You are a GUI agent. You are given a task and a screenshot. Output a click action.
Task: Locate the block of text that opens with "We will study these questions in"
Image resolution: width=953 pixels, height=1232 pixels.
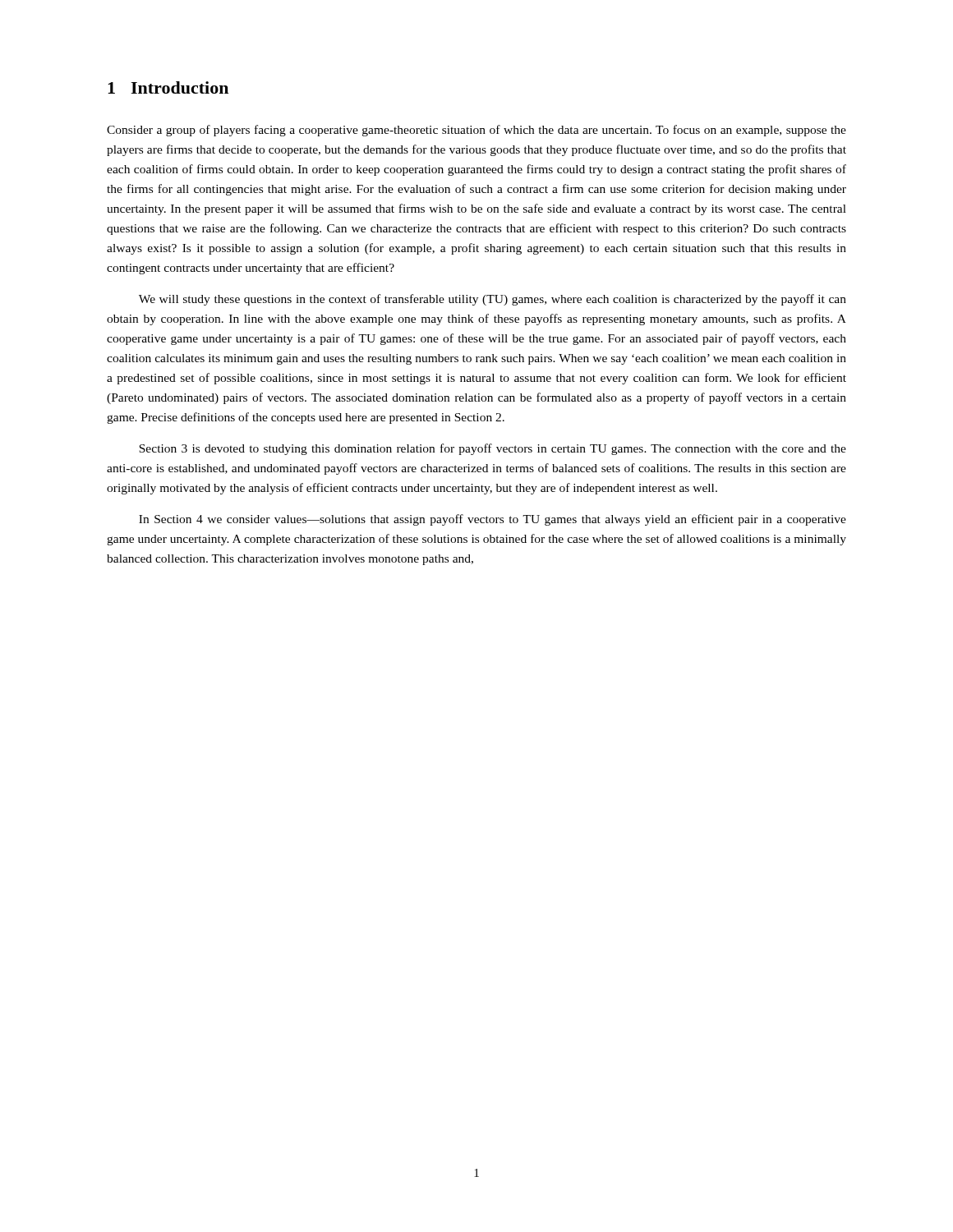[476, 358]
